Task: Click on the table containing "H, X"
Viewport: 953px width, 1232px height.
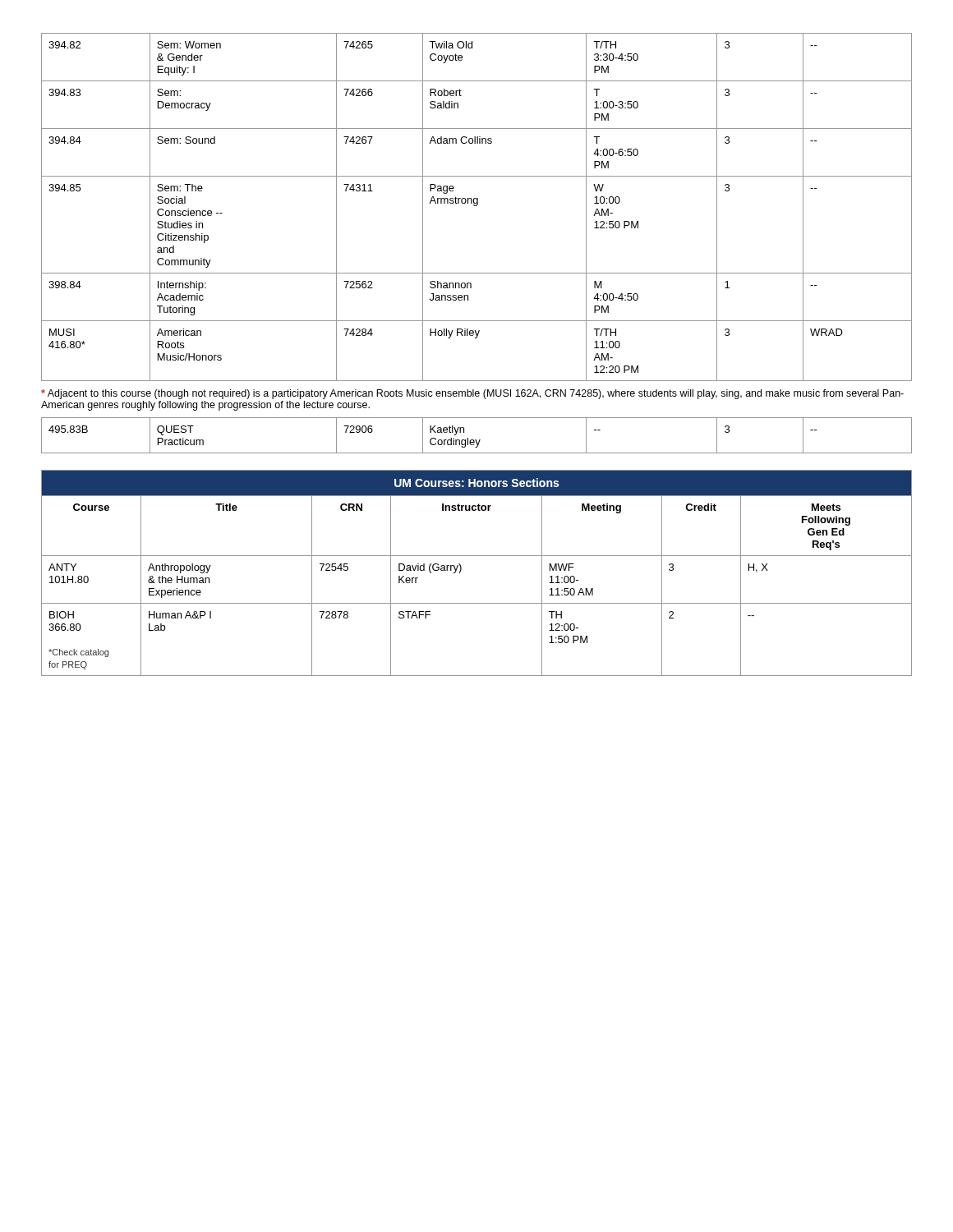Action: [476, 573]
